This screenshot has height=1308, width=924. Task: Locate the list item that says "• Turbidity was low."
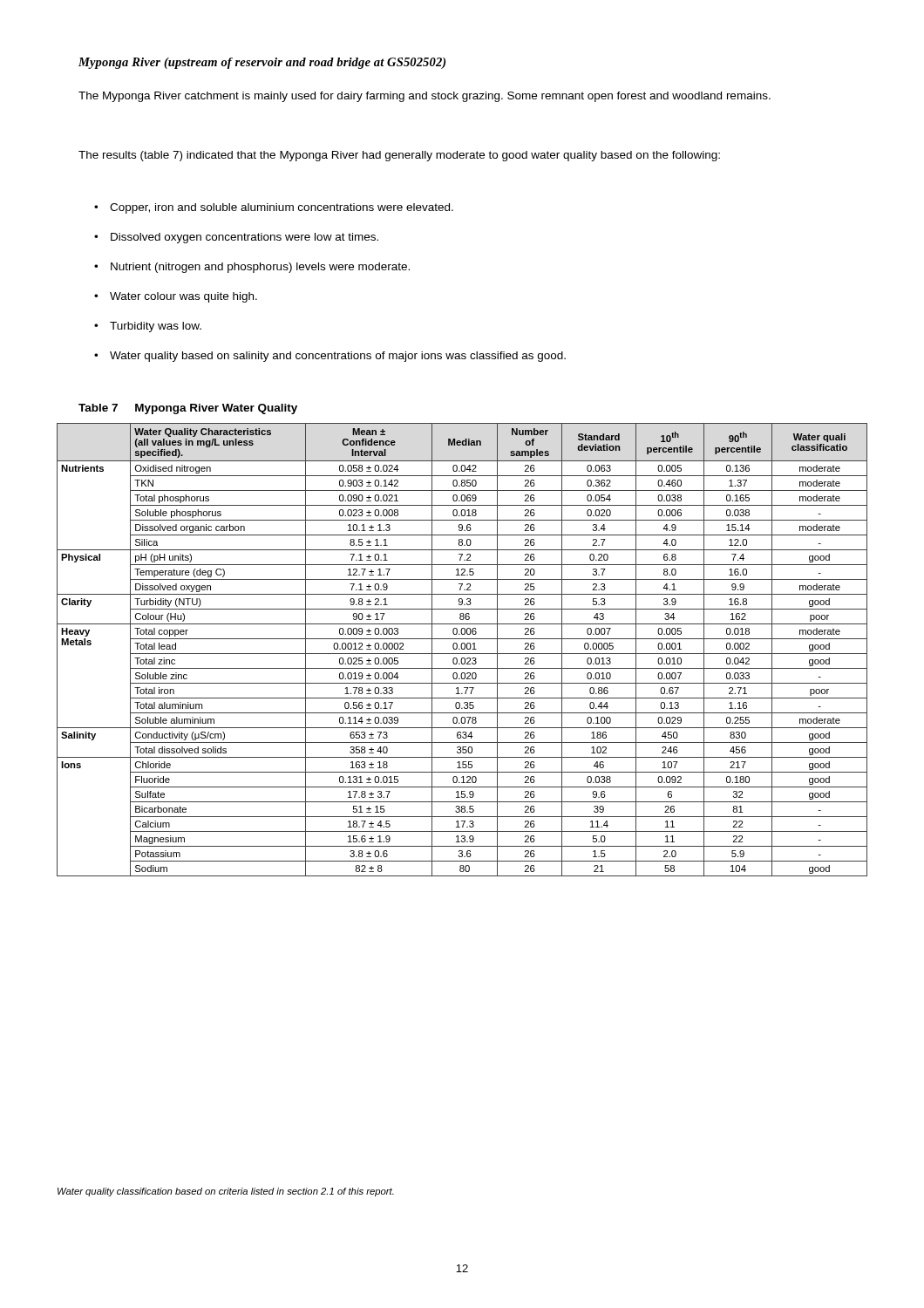coord(148,327)
